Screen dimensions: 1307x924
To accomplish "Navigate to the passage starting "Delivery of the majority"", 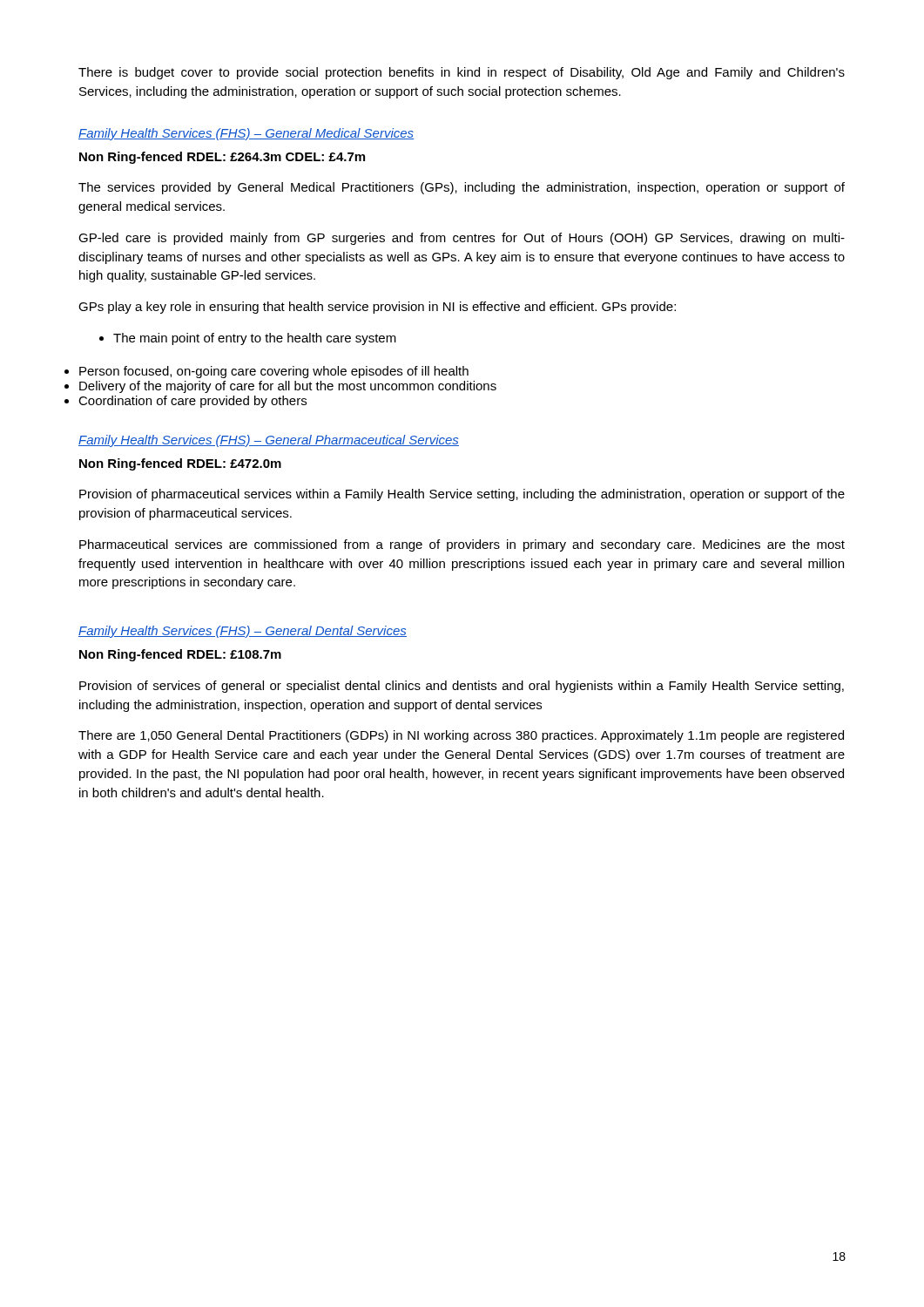I will point(462,385).
